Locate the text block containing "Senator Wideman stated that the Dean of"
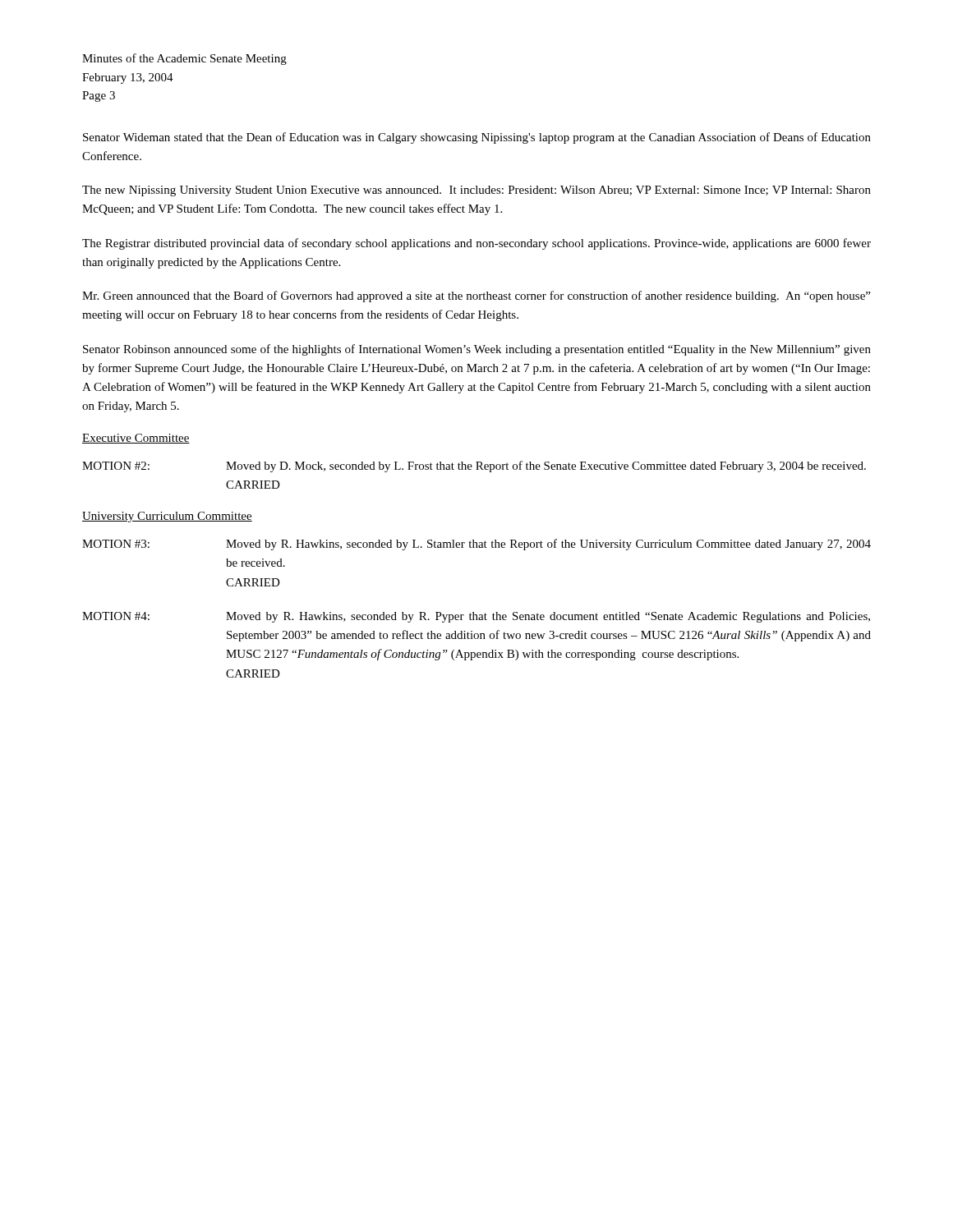The width and height of the screenshot is (953, 1232). (476, 146)
